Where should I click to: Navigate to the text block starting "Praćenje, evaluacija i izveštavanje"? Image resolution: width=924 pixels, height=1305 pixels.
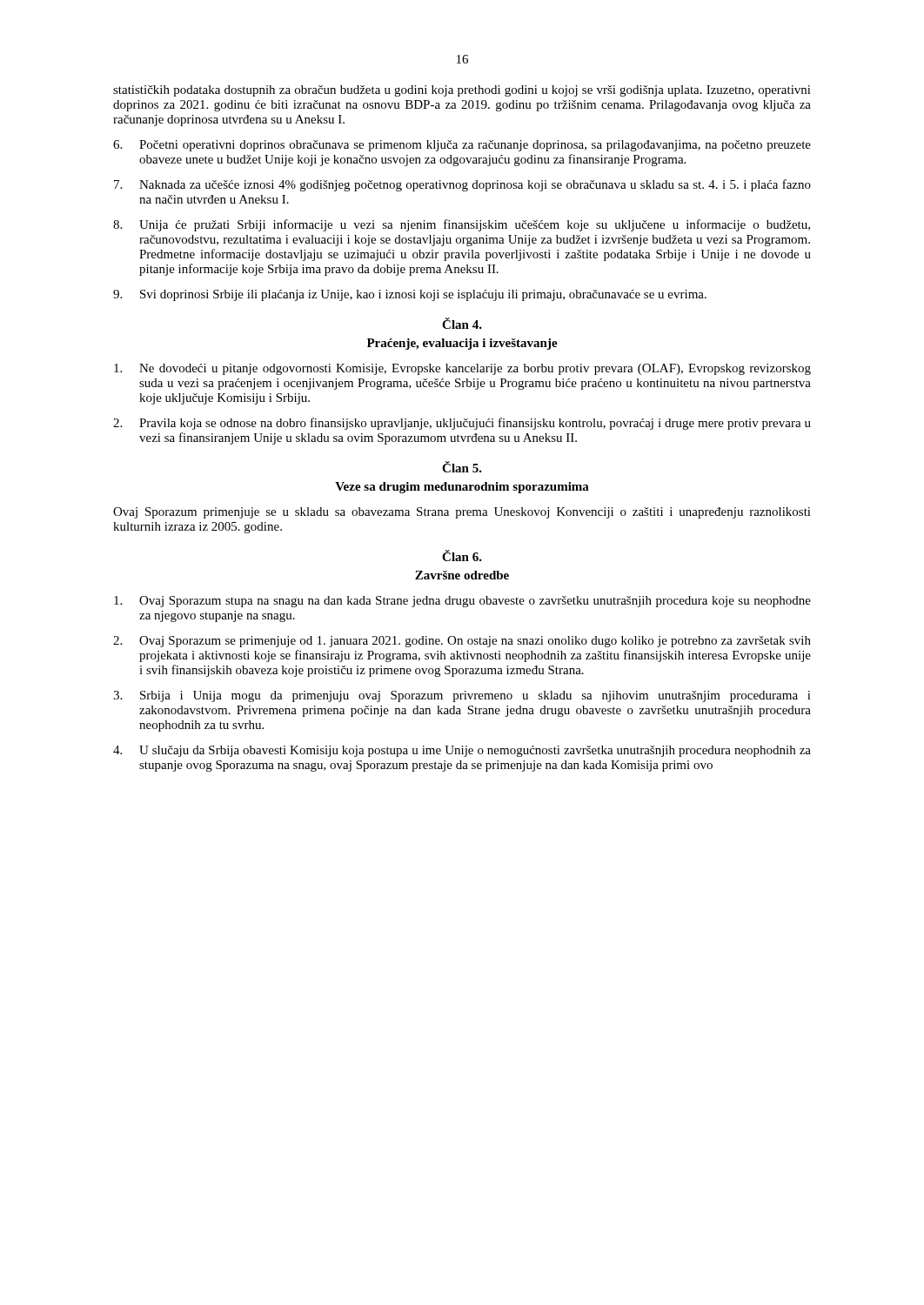coord(462,343)
